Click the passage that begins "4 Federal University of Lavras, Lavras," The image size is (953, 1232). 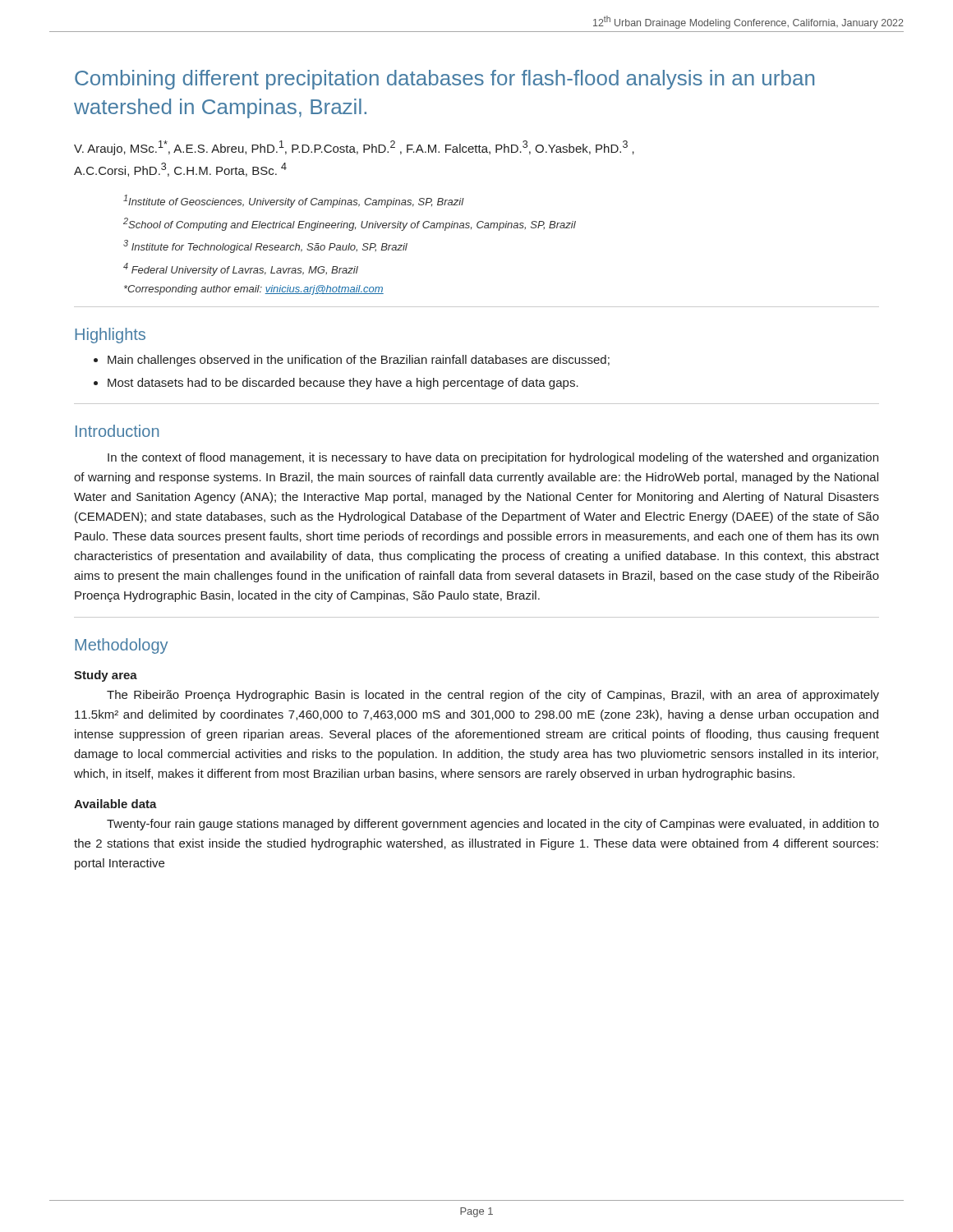241,268
